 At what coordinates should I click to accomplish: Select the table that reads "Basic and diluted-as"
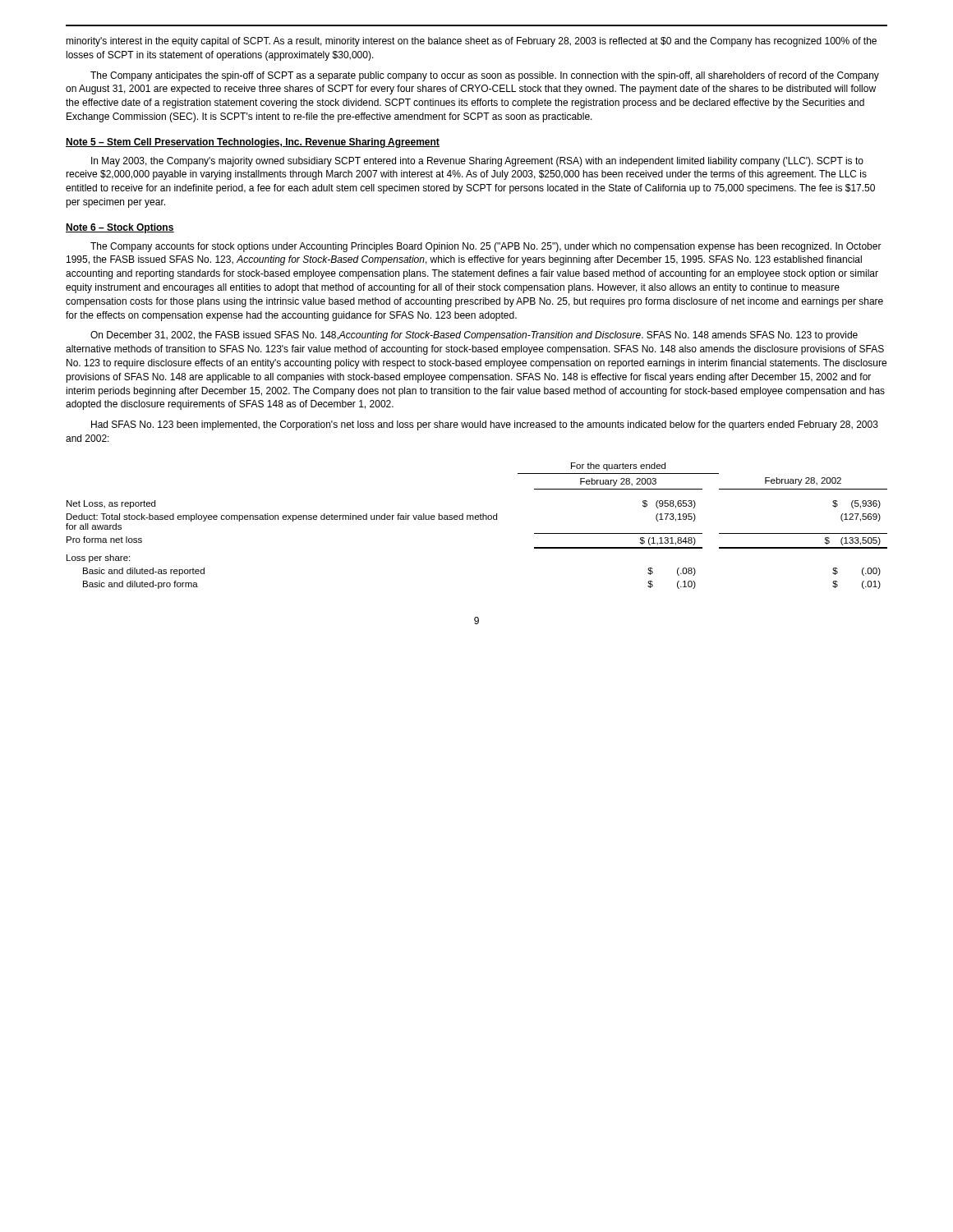[476, 525]
